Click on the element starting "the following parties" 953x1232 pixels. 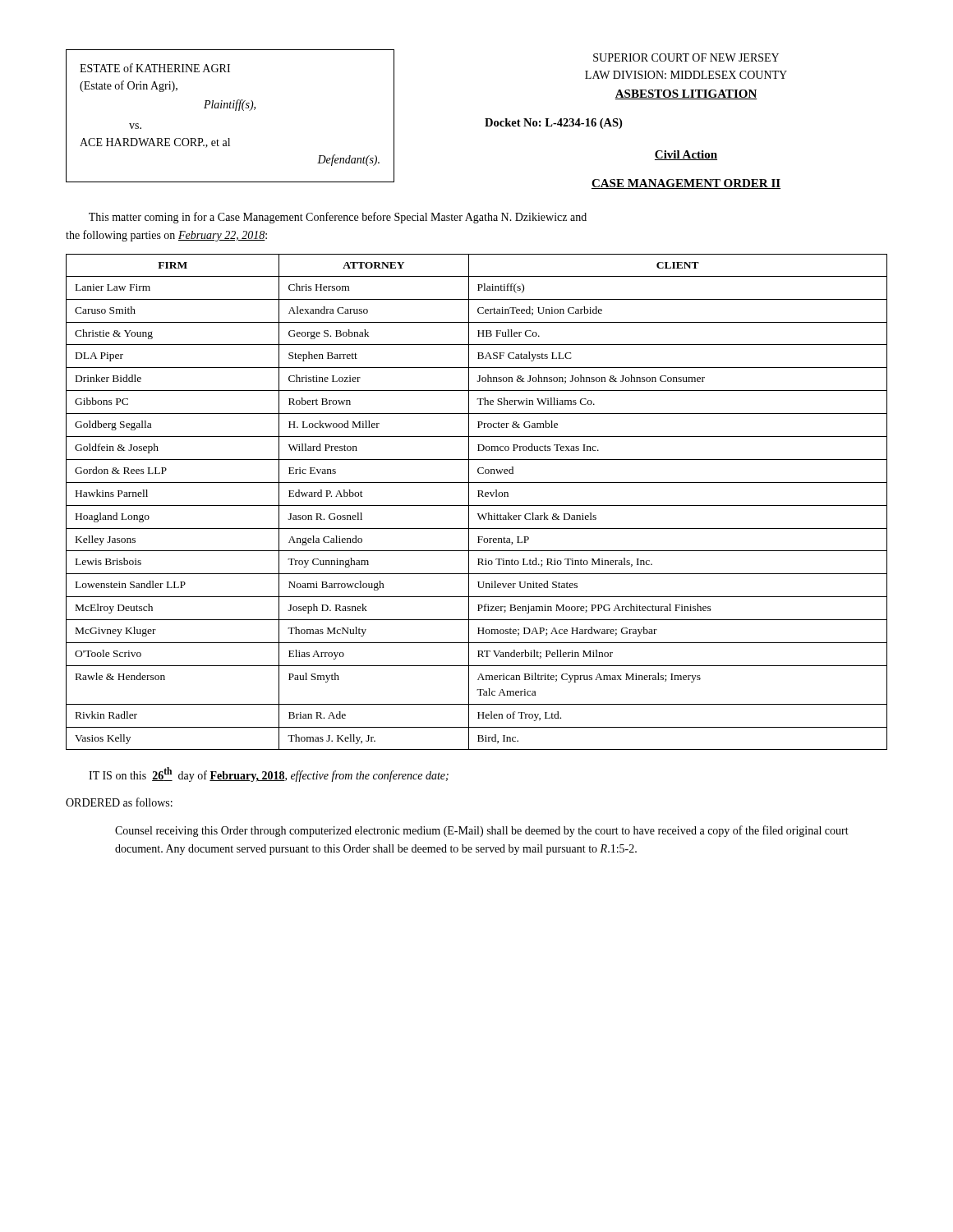pyautogui.click(x=167, y=236)
